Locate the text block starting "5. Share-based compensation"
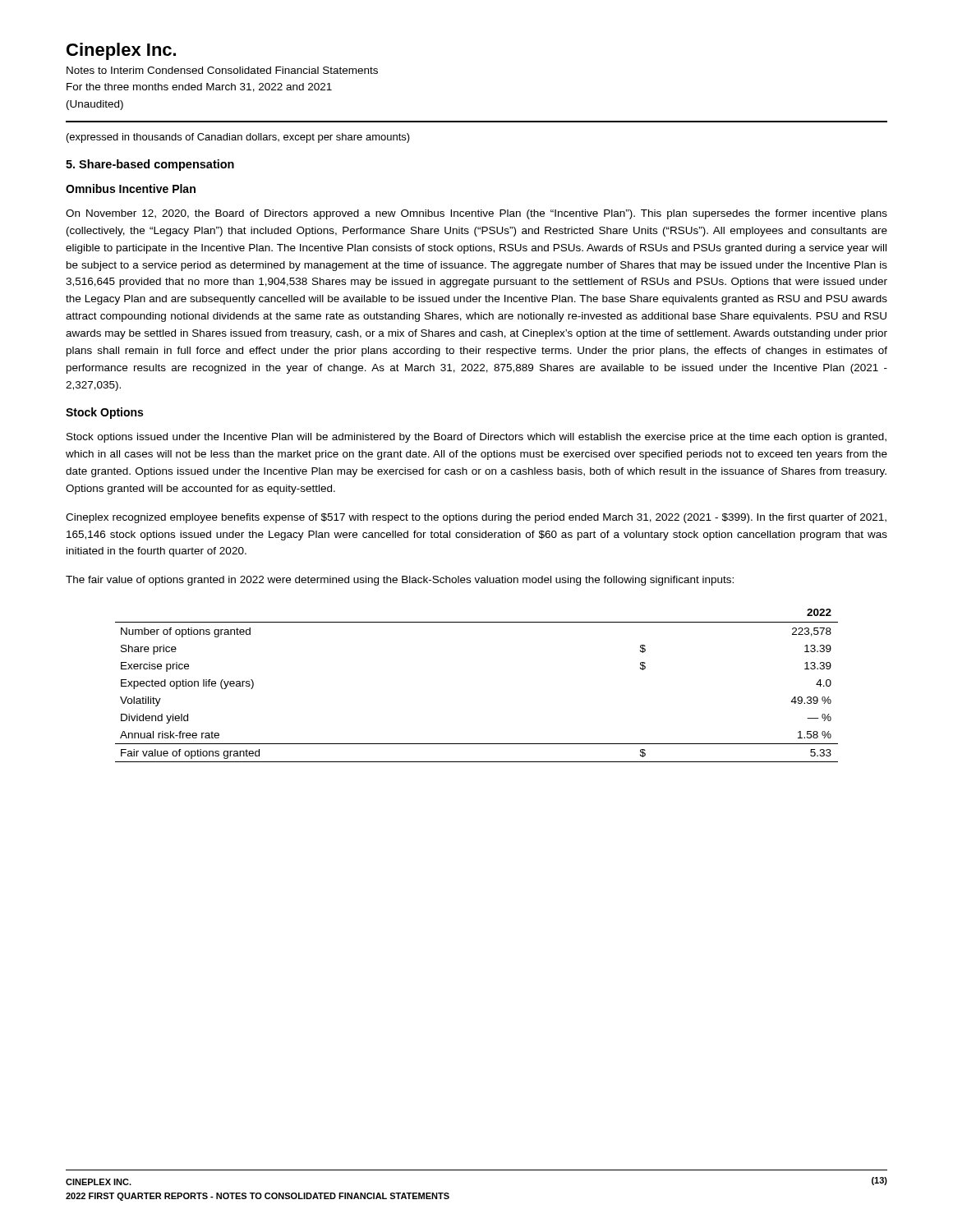This screenshot has height=1232, width=953. [x=150, y=164]
